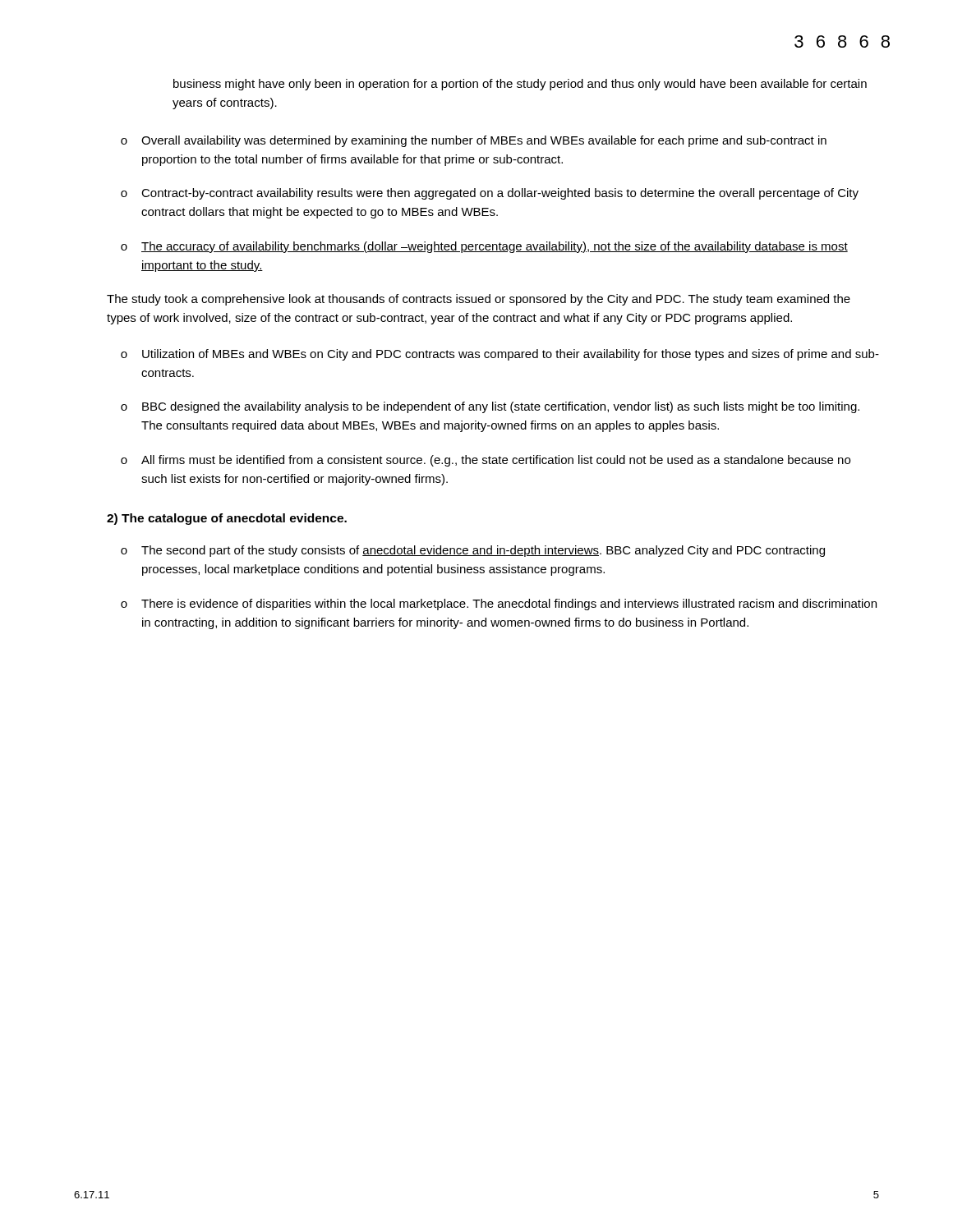The image size is (953, 1232).
Task: Locate the text block containing "business might have"
Action: coord(520,93)
